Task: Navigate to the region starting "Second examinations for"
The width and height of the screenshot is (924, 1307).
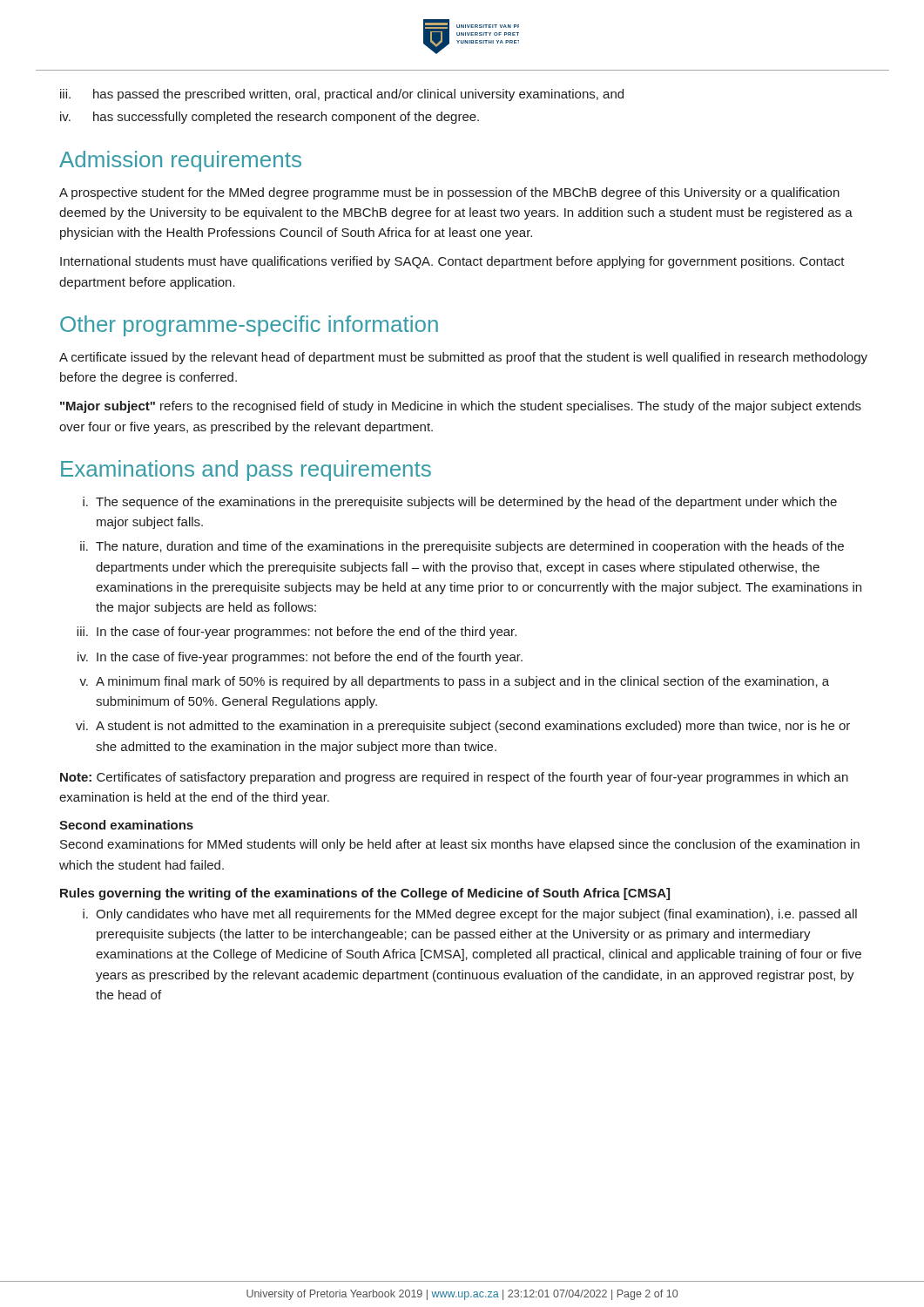Action: click(x=460, y=854)
